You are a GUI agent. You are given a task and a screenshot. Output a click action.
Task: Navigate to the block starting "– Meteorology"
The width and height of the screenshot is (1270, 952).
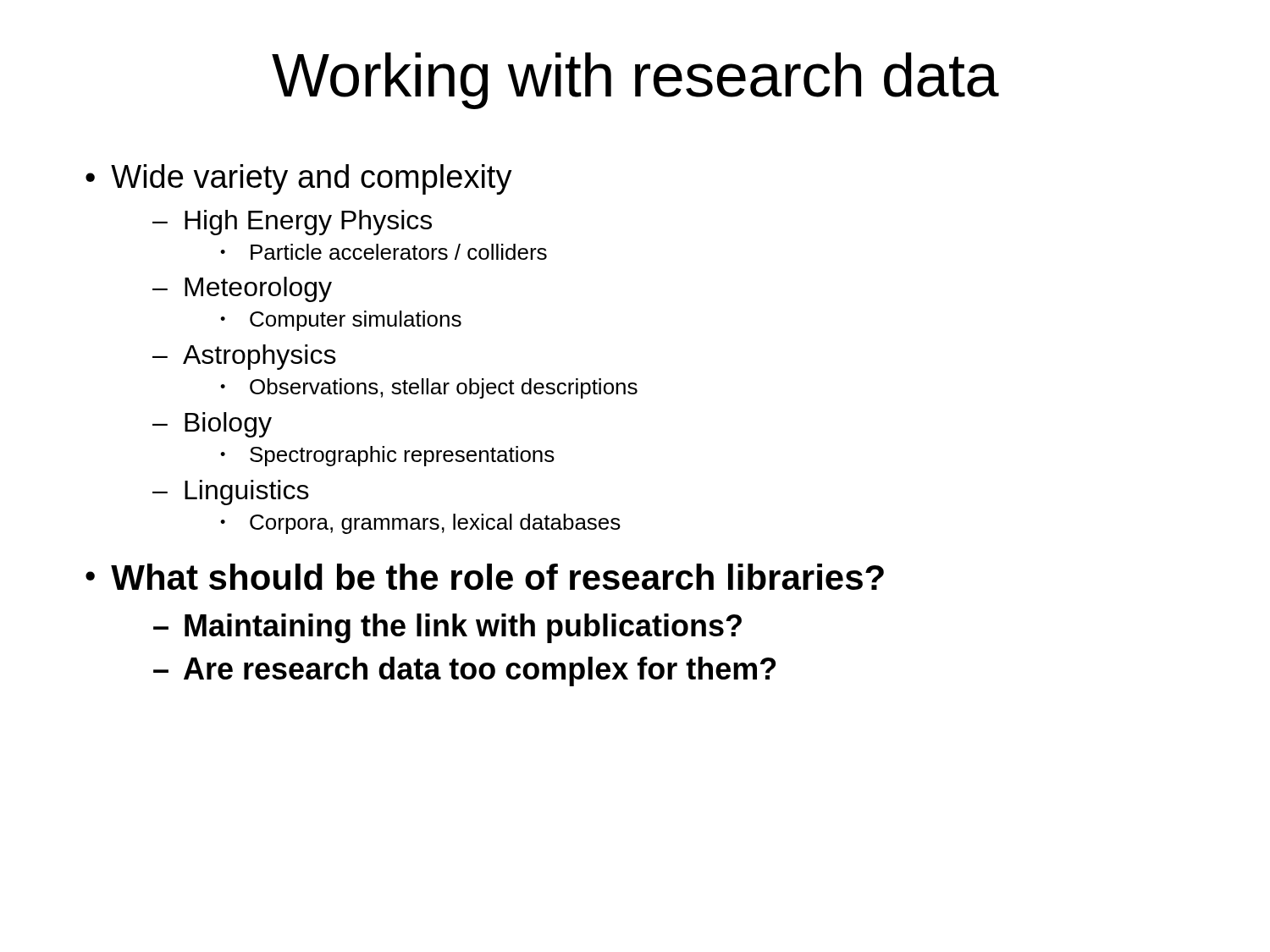pyautogui.click(x=242, y=287)
